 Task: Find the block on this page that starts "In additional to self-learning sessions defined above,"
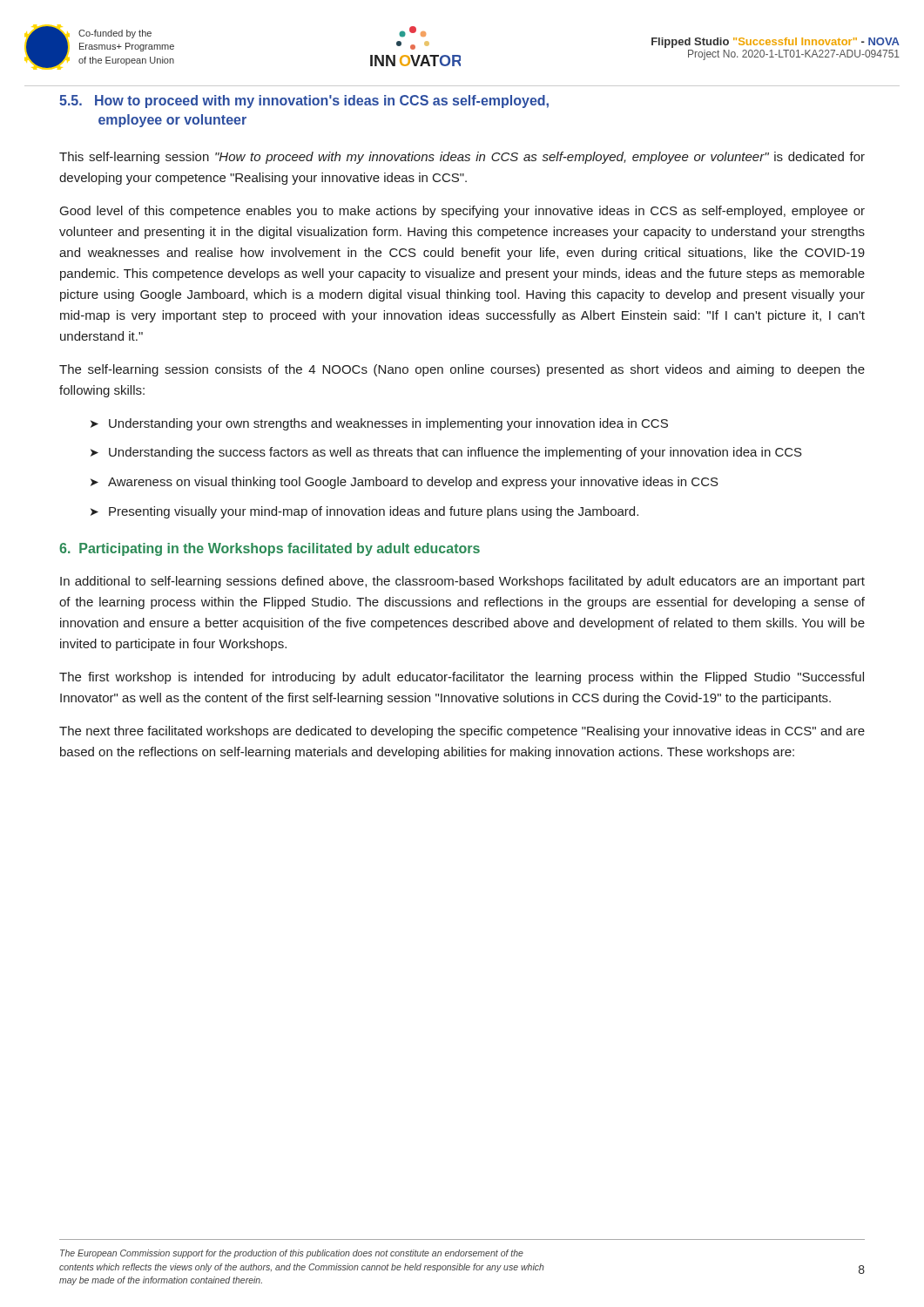(462, 612)
